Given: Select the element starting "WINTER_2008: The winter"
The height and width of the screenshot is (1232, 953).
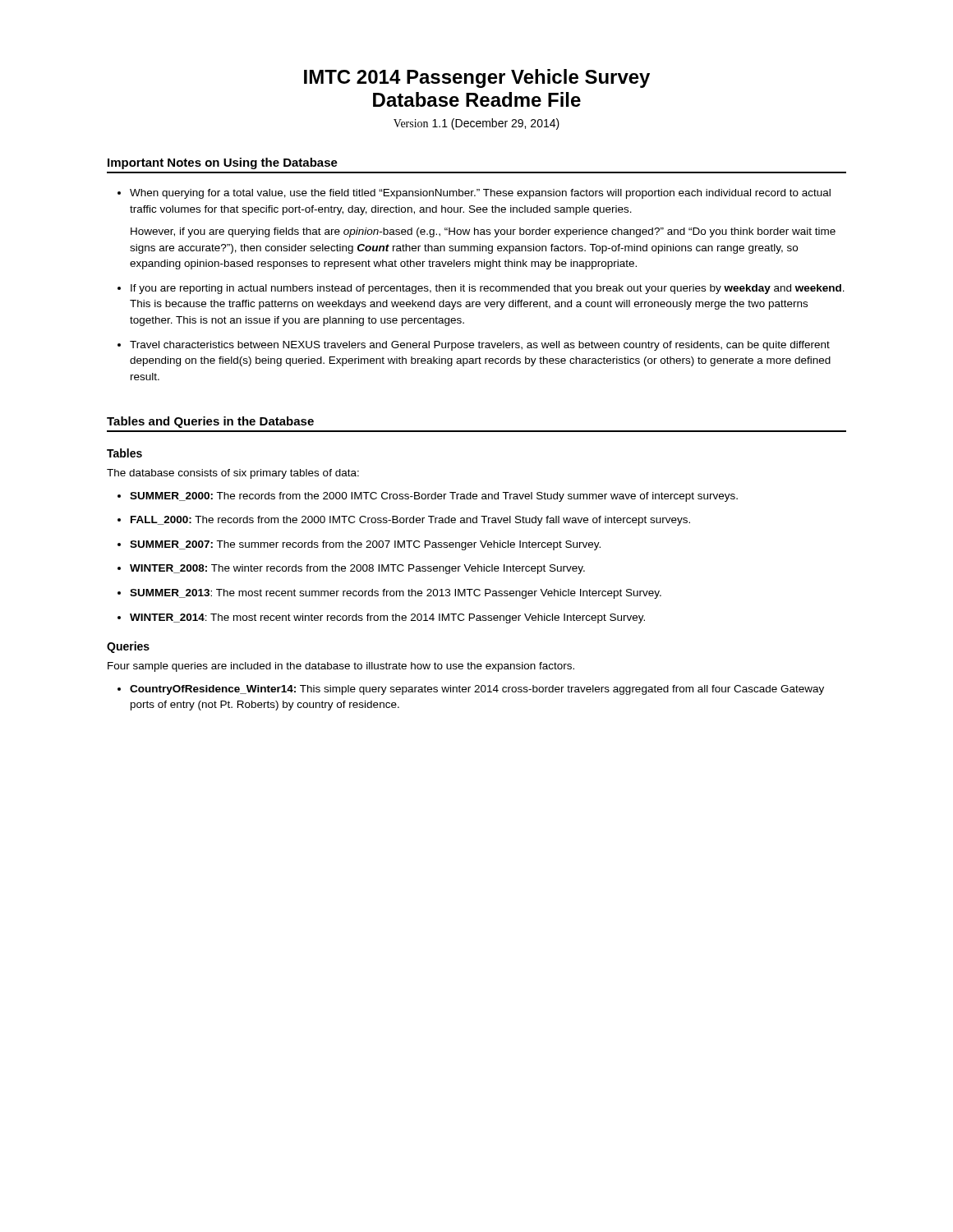Looking at the screenshot, I should [358, 568].
